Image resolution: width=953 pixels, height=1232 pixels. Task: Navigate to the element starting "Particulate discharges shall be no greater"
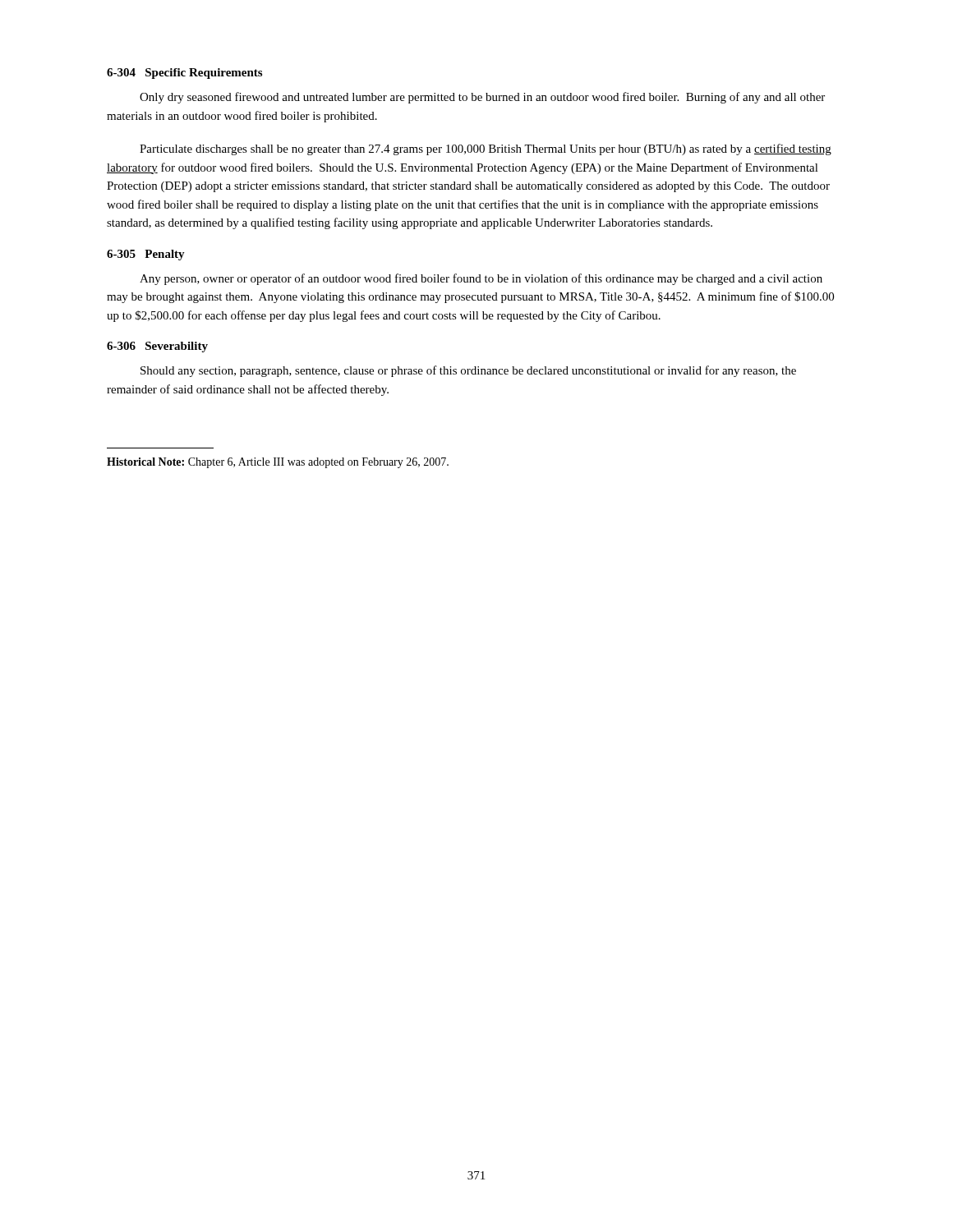pyautogui.click(x=469, y=186)
